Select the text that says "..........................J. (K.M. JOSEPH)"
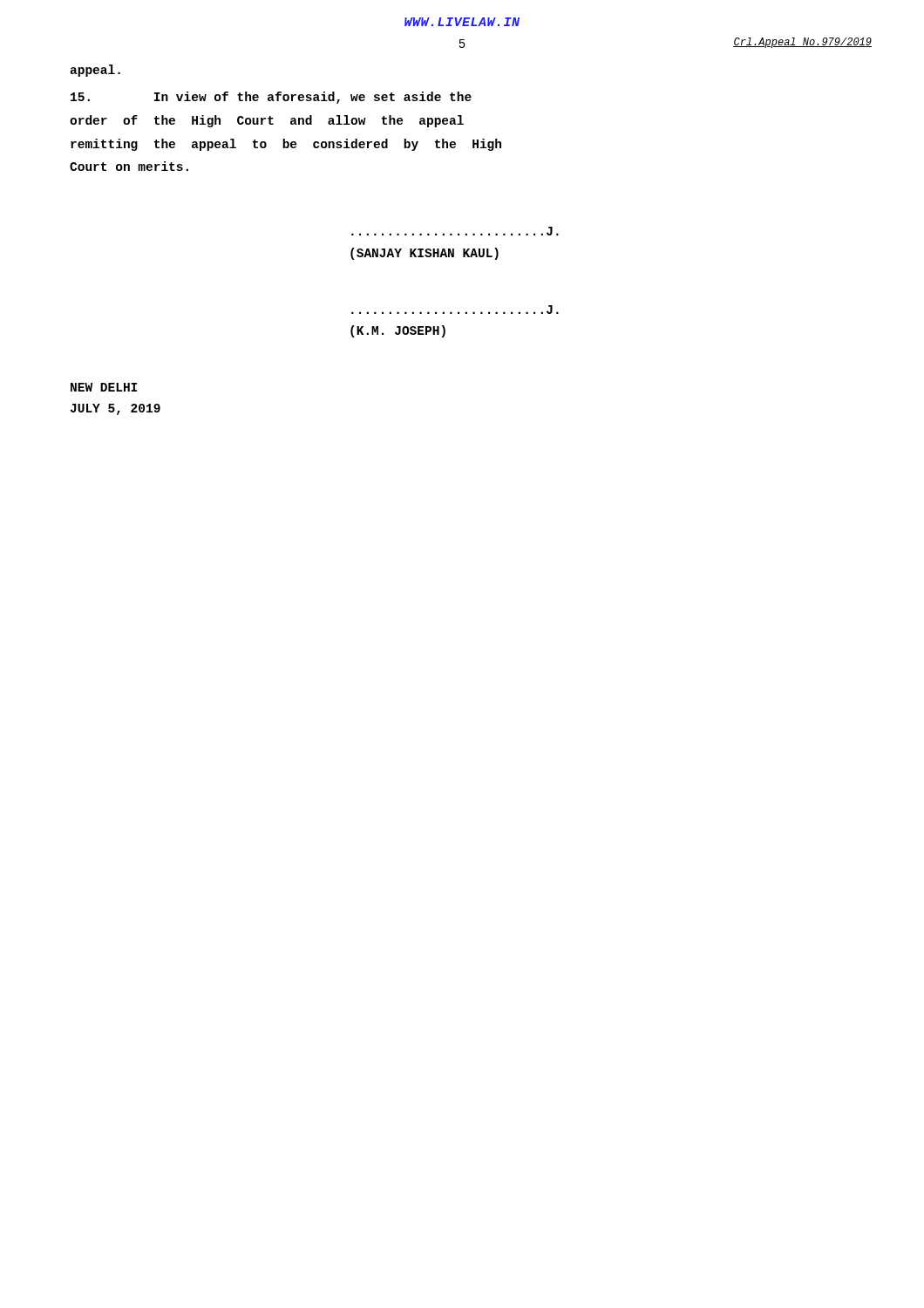The image size is (924, 1308). pyautogui.click(x=455, y=321)
